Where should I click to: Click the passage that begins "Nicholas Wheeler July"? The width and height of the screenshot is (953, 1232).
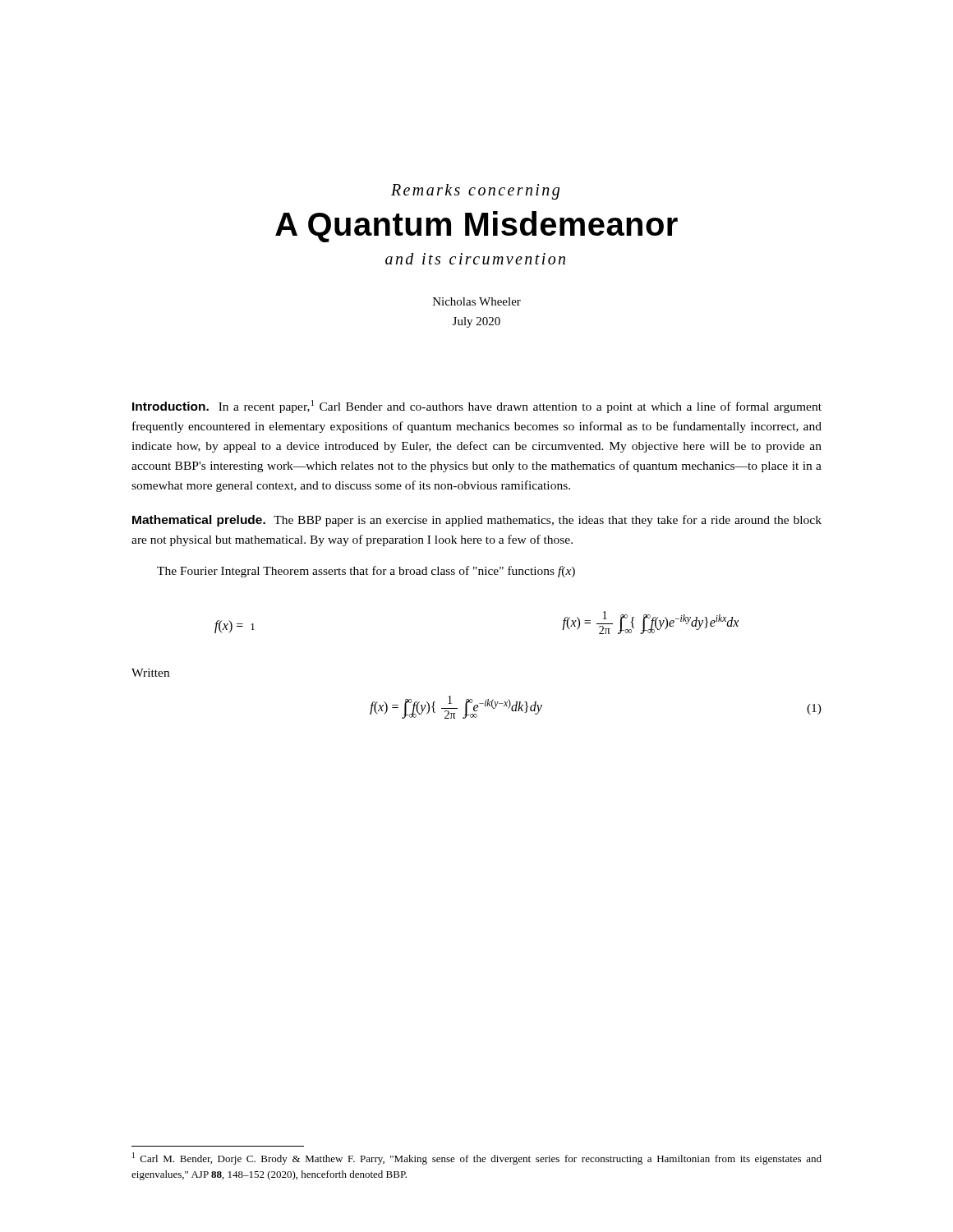click(476, 311)
